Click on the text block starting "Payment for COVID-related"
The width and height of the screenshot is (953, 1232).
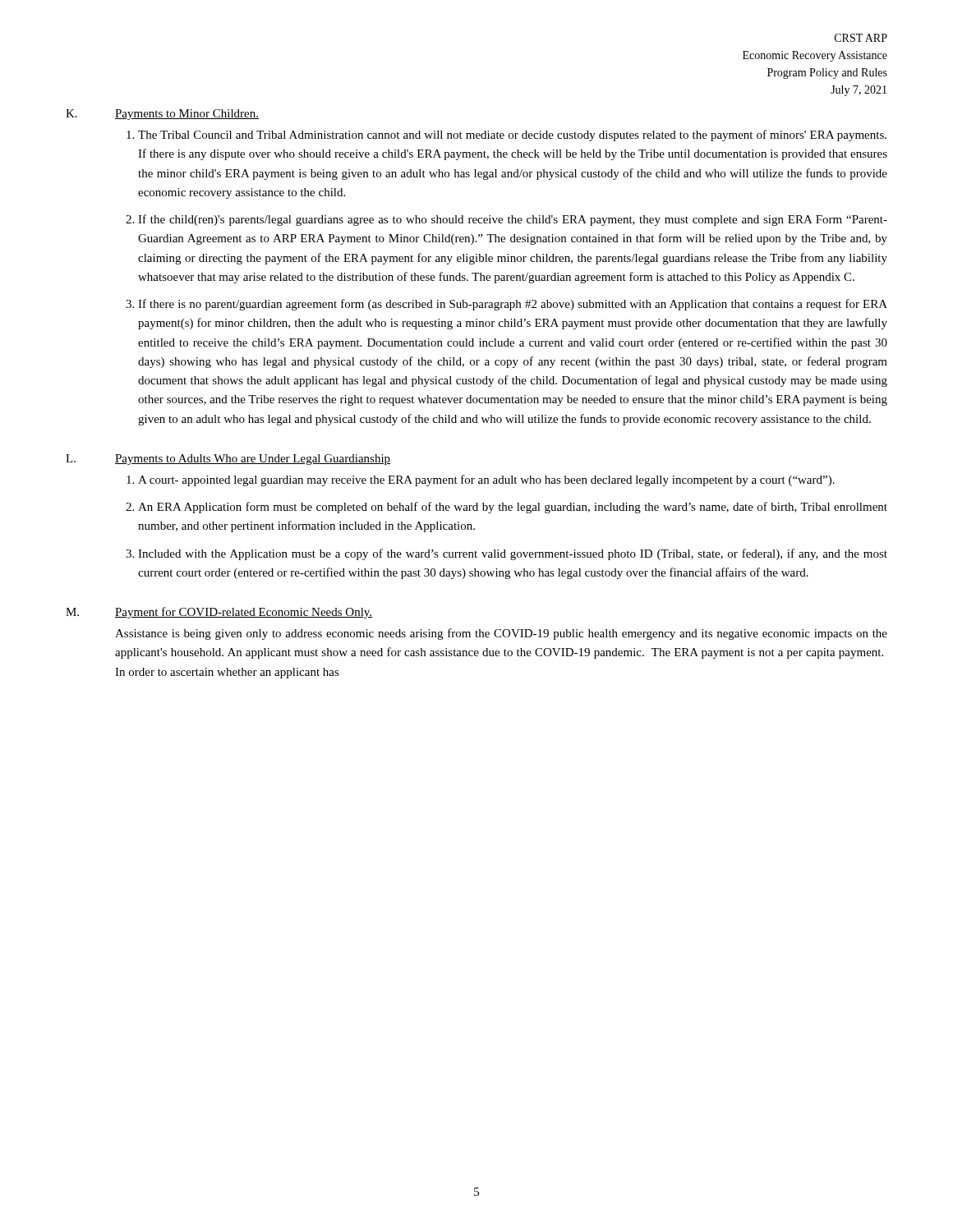coord(244,612)
